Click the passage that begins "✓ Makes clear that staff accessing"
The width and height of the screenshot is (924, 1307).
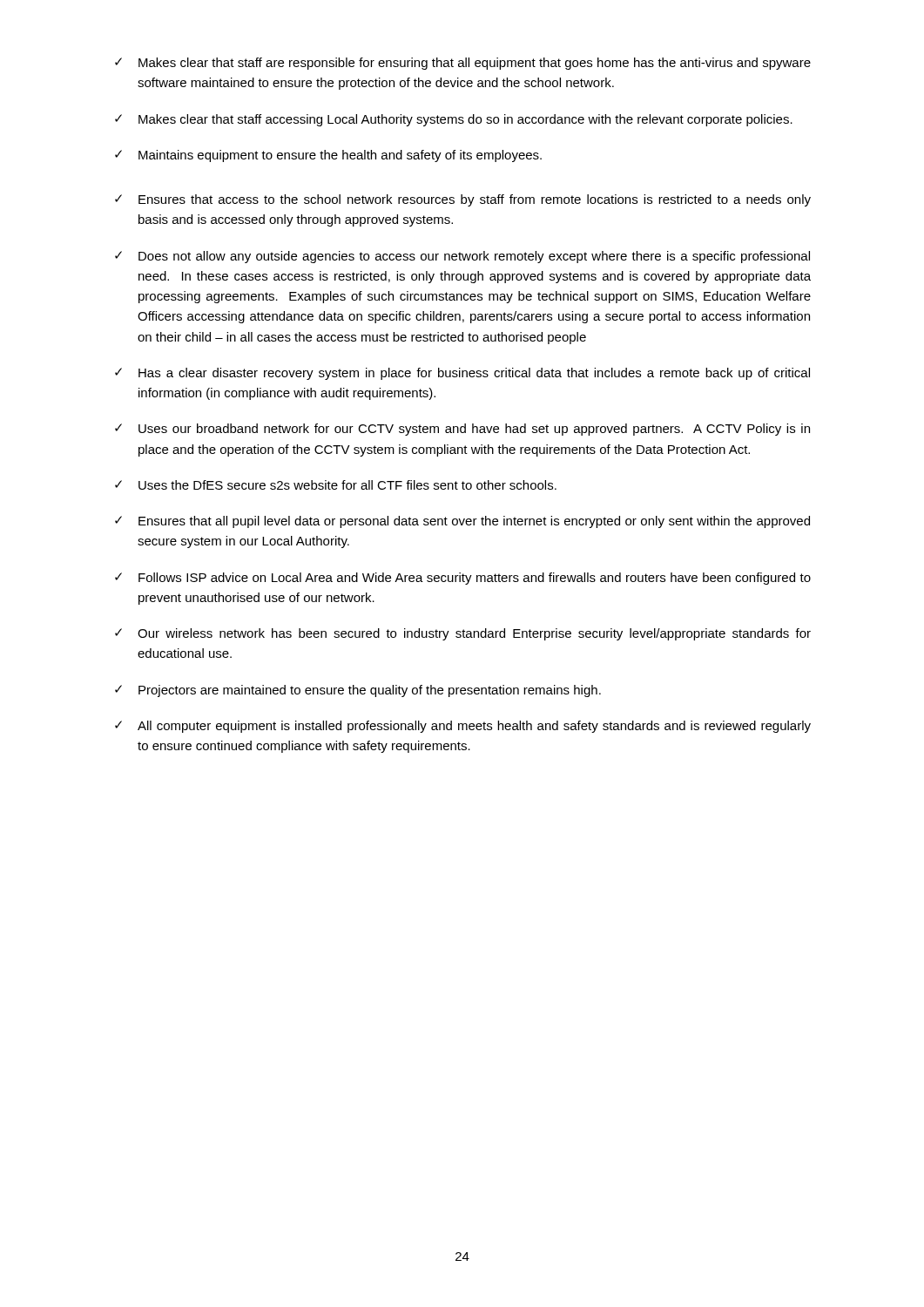pos(462,119)
